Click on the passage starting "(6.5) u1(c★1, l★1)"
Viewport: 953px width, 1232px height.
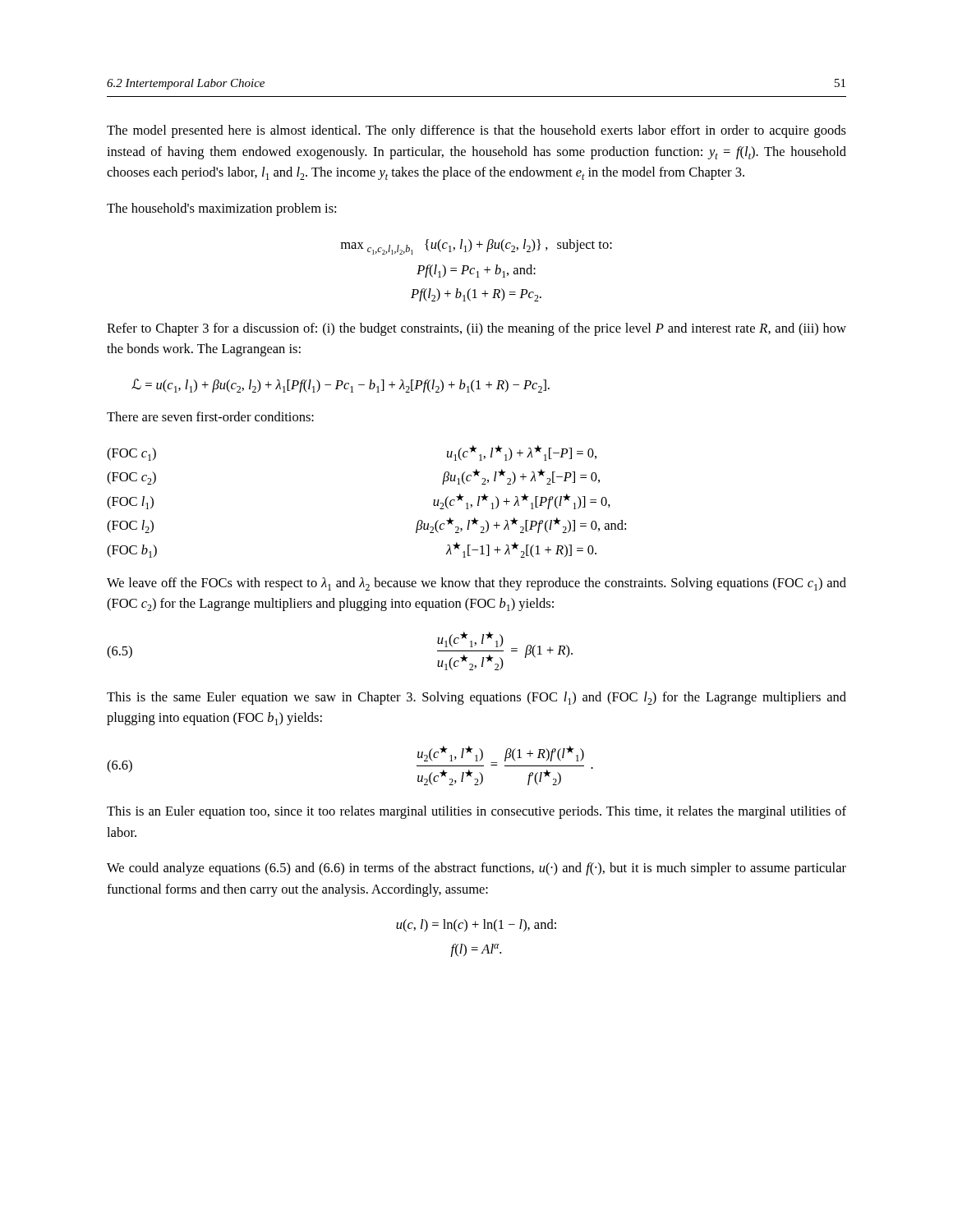476,651
